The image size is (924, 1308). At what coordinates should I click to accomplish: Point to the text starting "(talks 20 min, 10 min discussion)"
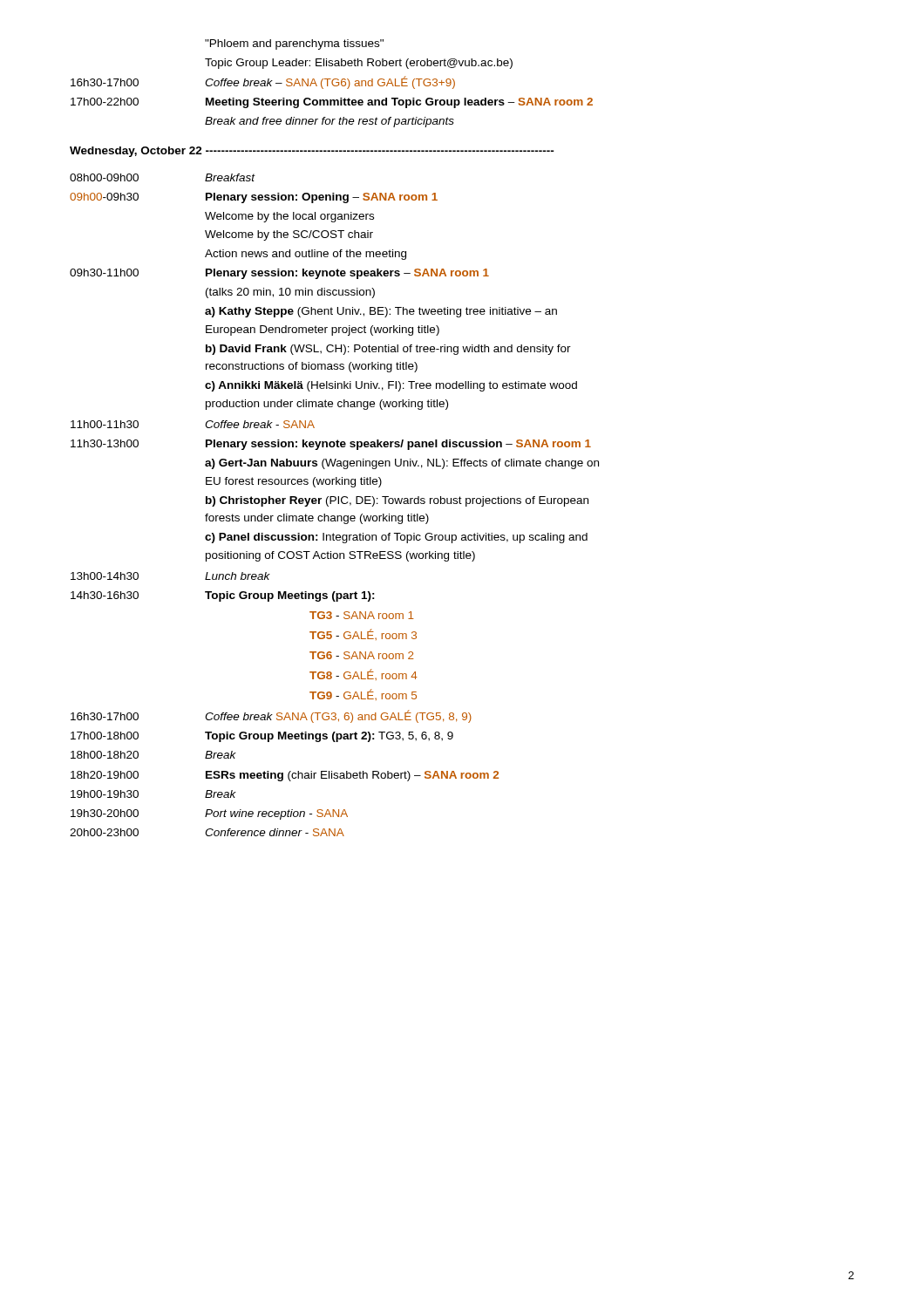(x=290, y=292)
